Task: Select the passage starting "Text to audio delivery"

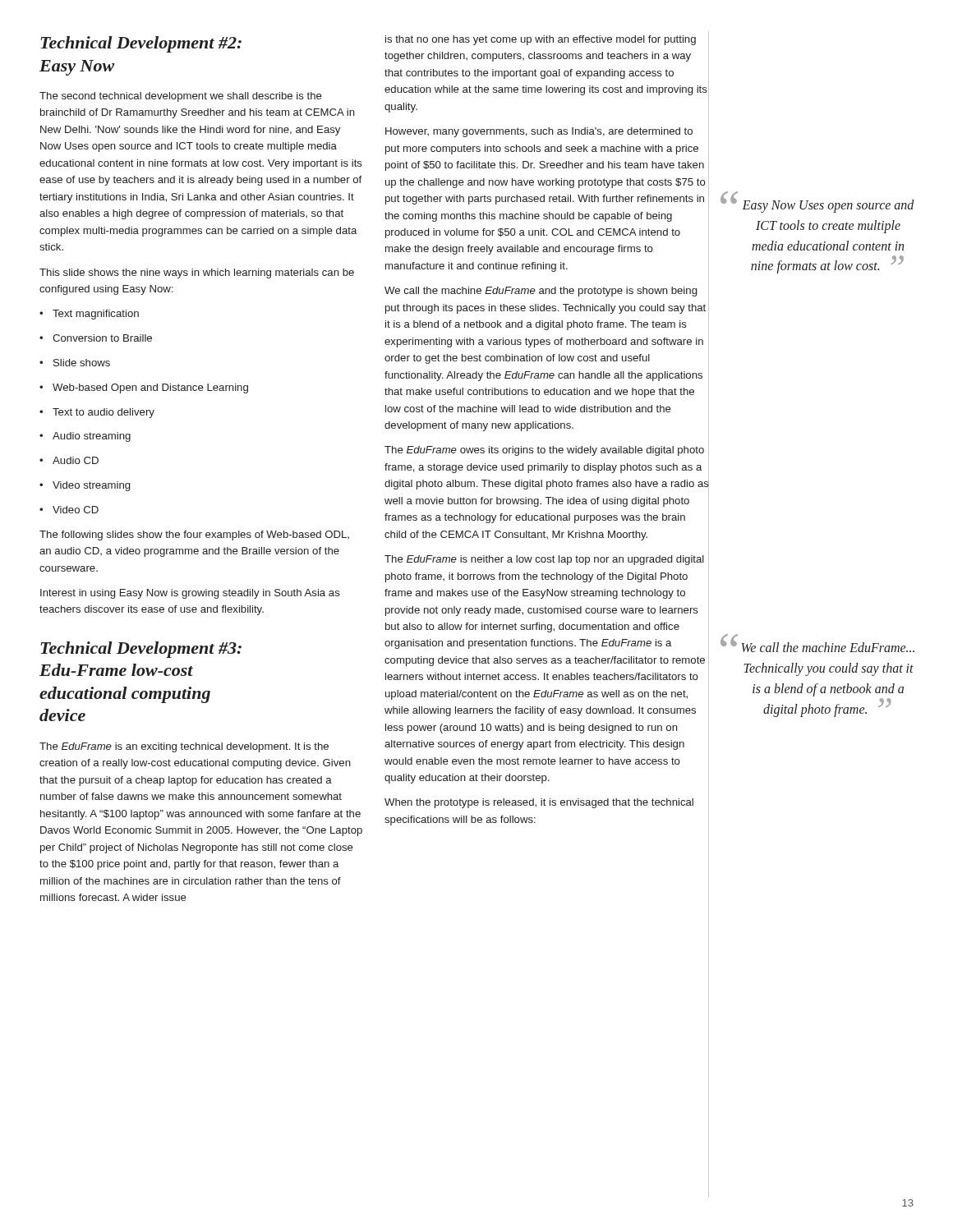Action: (x=97, y=413)
